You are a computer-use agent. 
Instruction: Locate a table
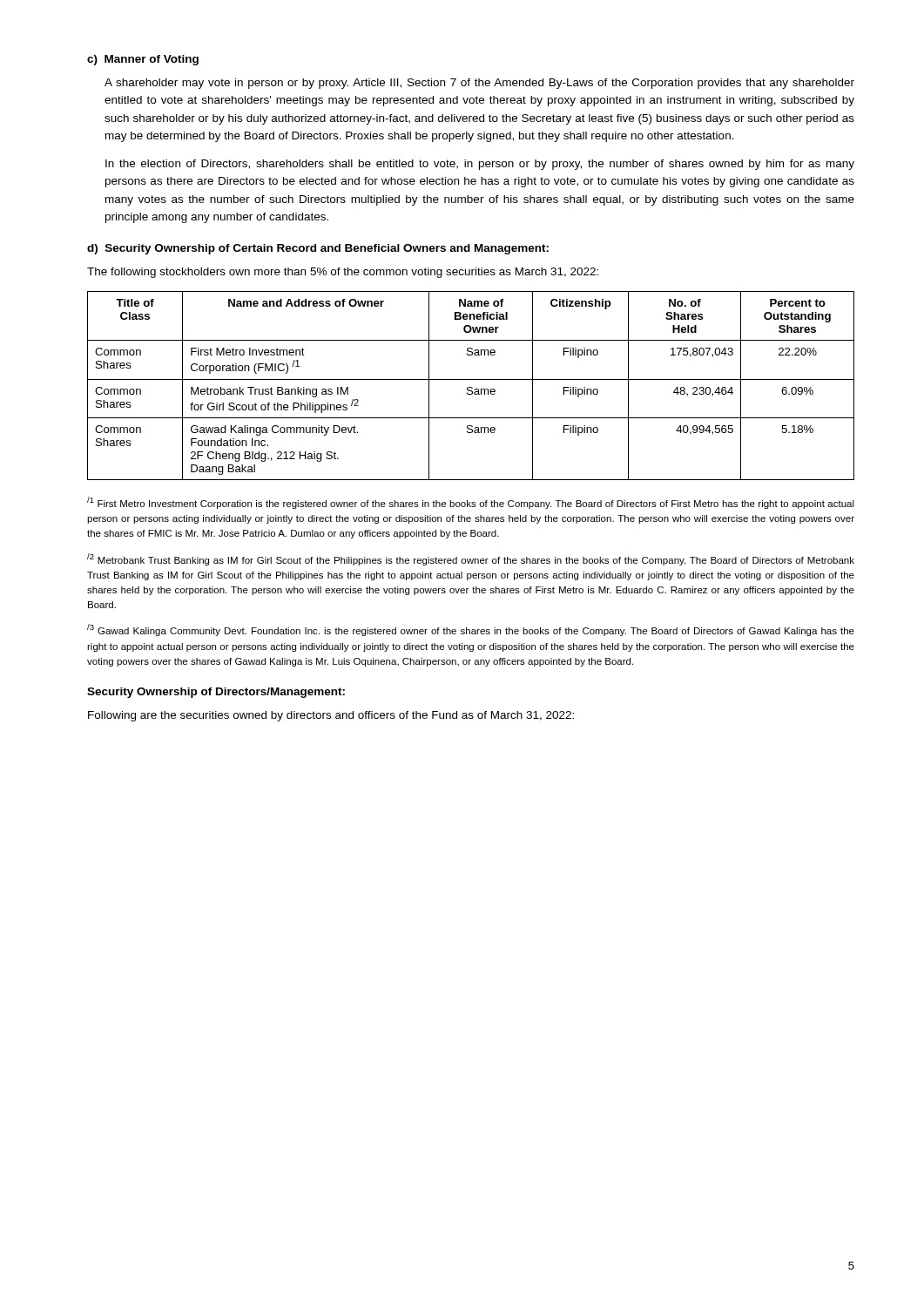point(471,386)
